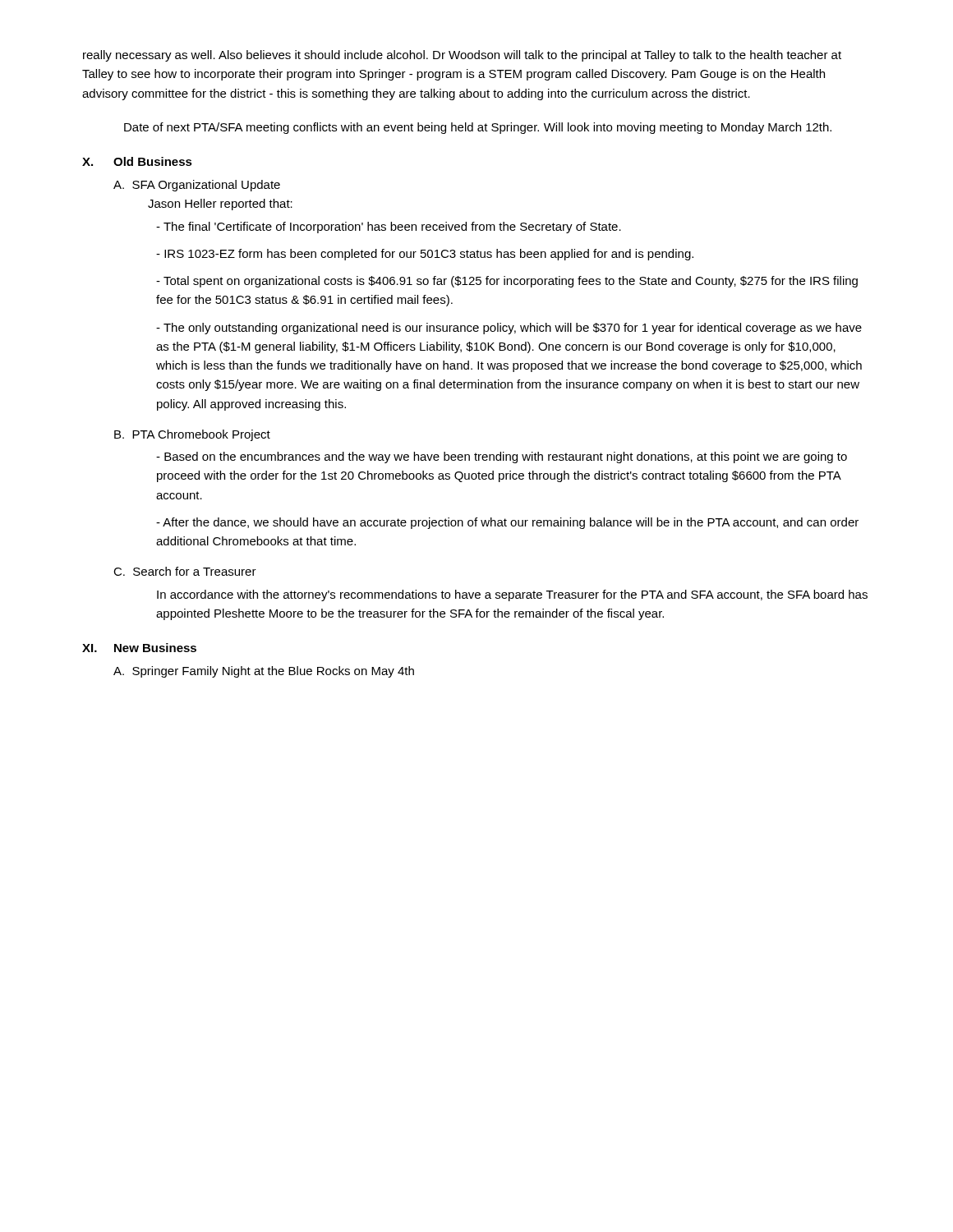This screenshot has height=1232, width=953.
Task: Find the block on this page that starts "IRS 1023-EZ form has"
Action: click(x=425, y=253)
